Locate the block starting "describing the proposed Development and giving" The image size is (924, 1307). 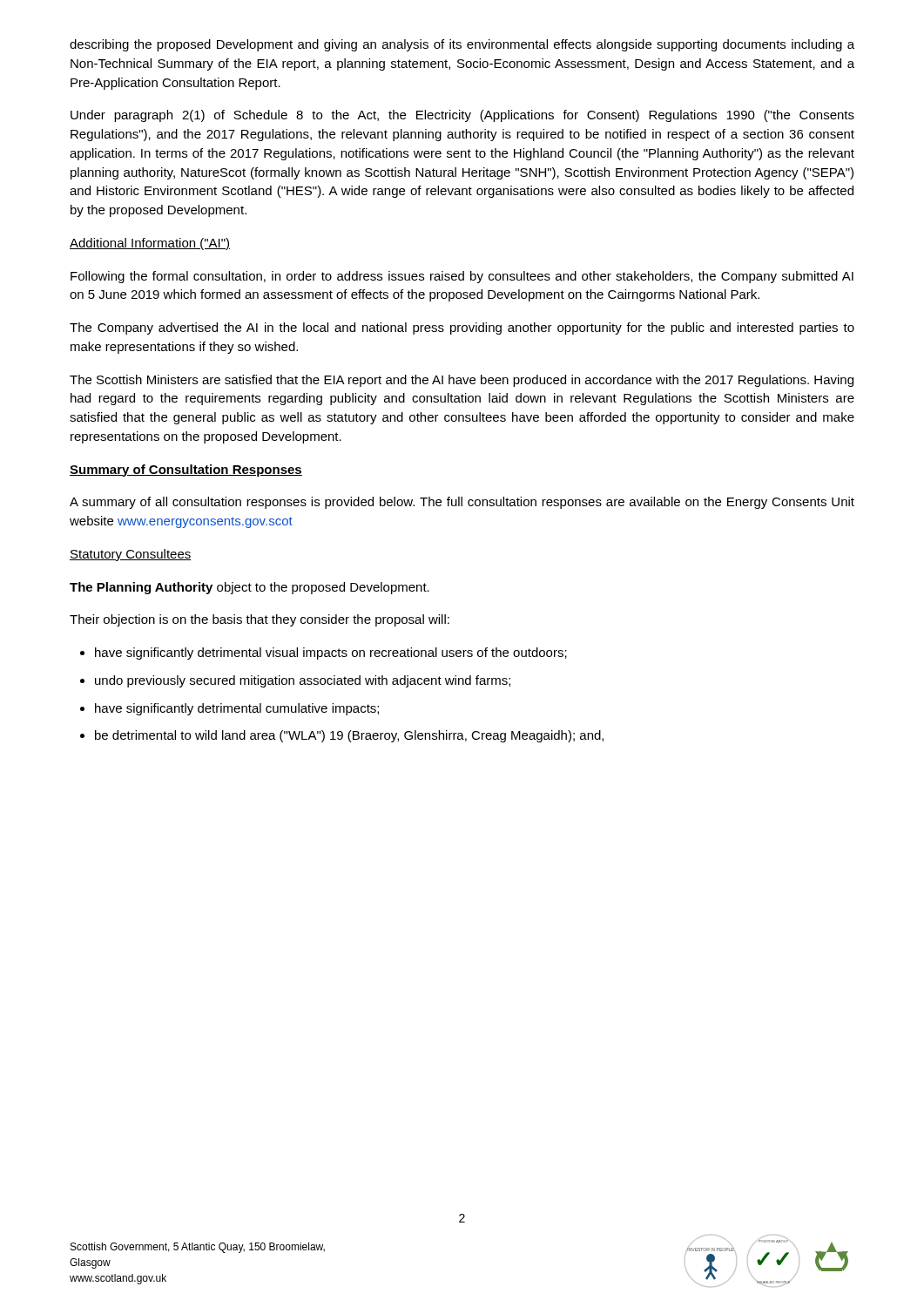point(462,63)
